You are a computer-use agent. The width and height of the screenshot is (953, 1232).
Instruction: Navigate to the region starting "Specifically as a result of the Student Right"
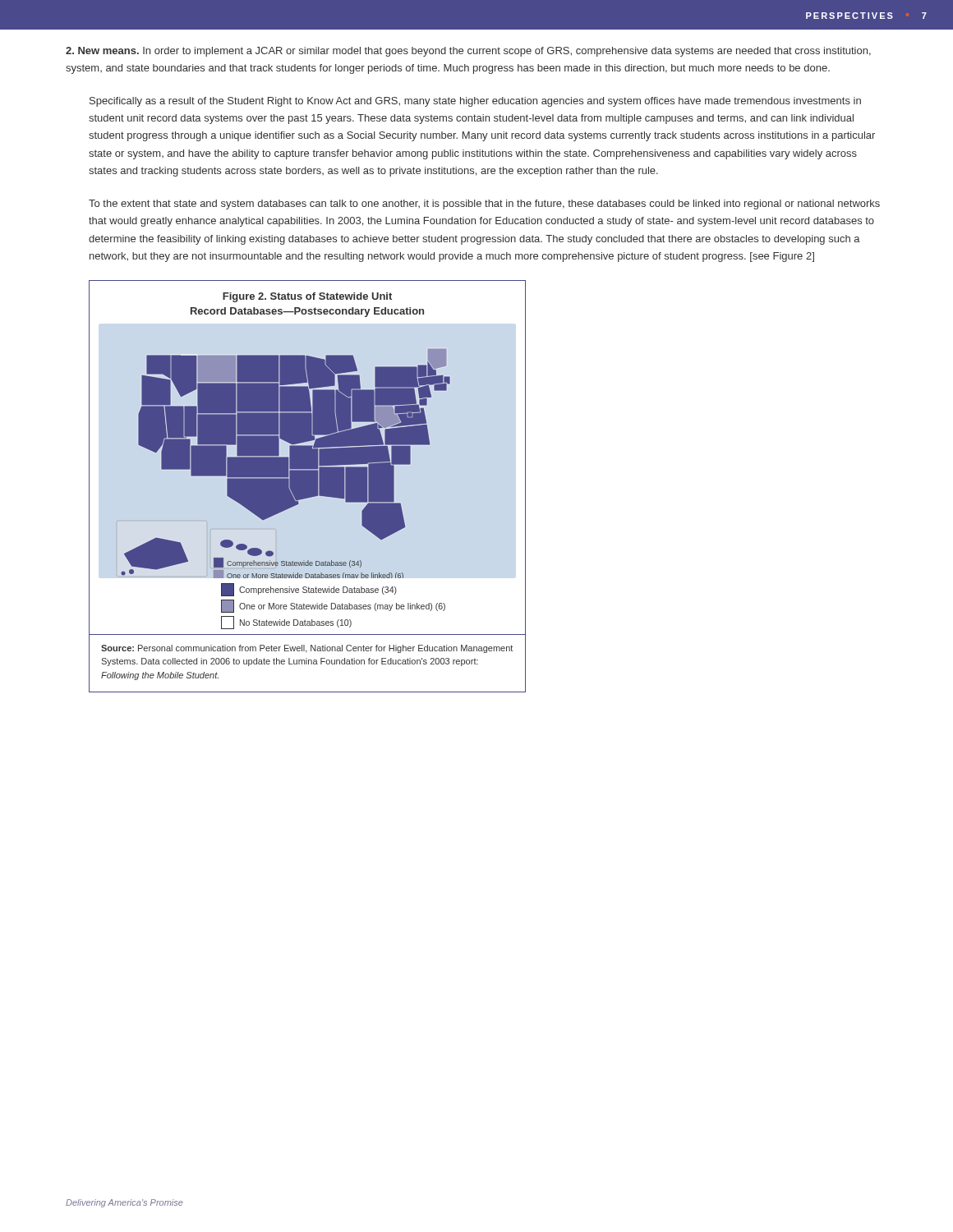click(x=488, y=136)
